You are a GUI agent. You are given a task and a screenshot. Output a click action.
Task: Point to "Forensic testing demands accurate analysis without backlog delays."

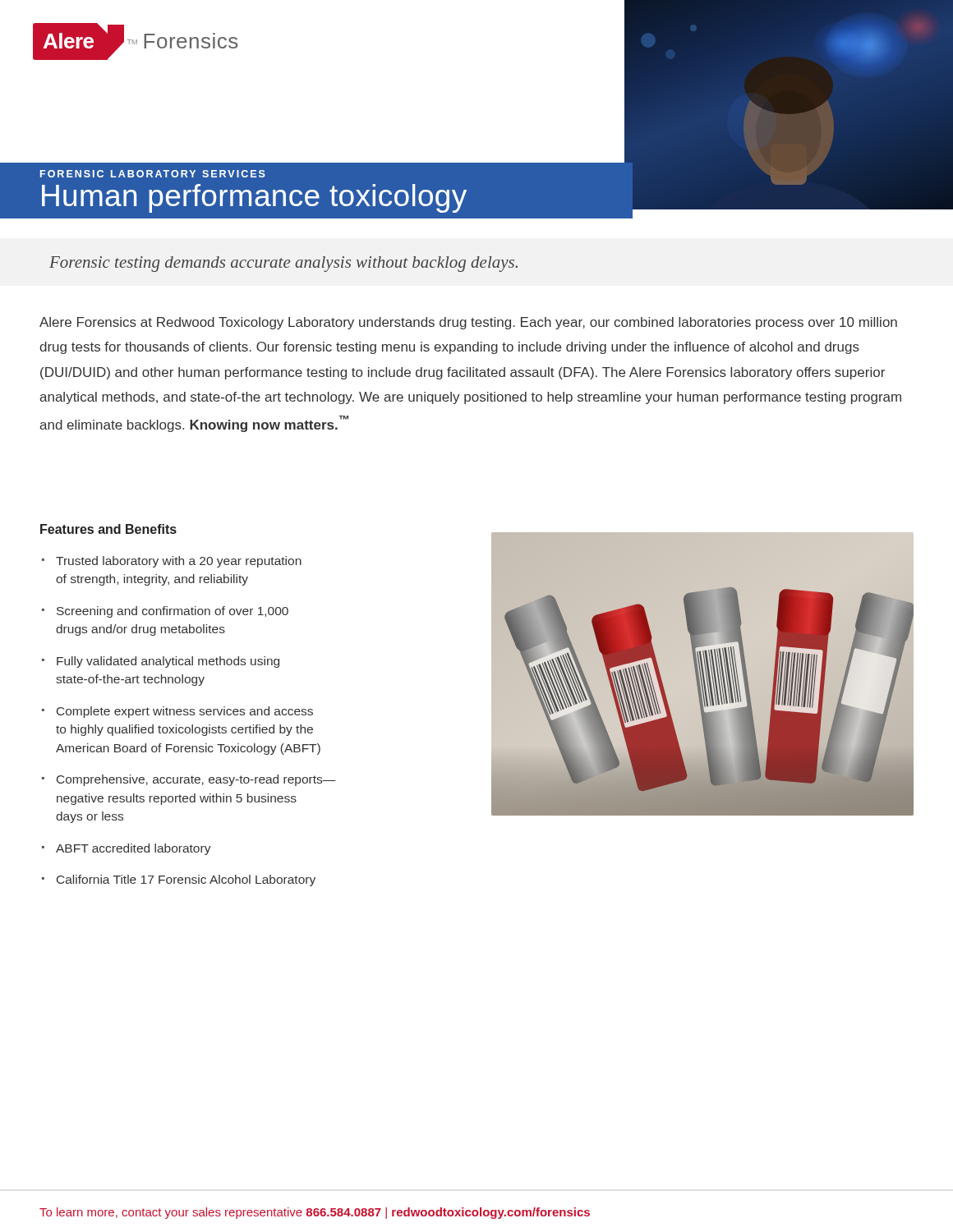tap(284, 262)
